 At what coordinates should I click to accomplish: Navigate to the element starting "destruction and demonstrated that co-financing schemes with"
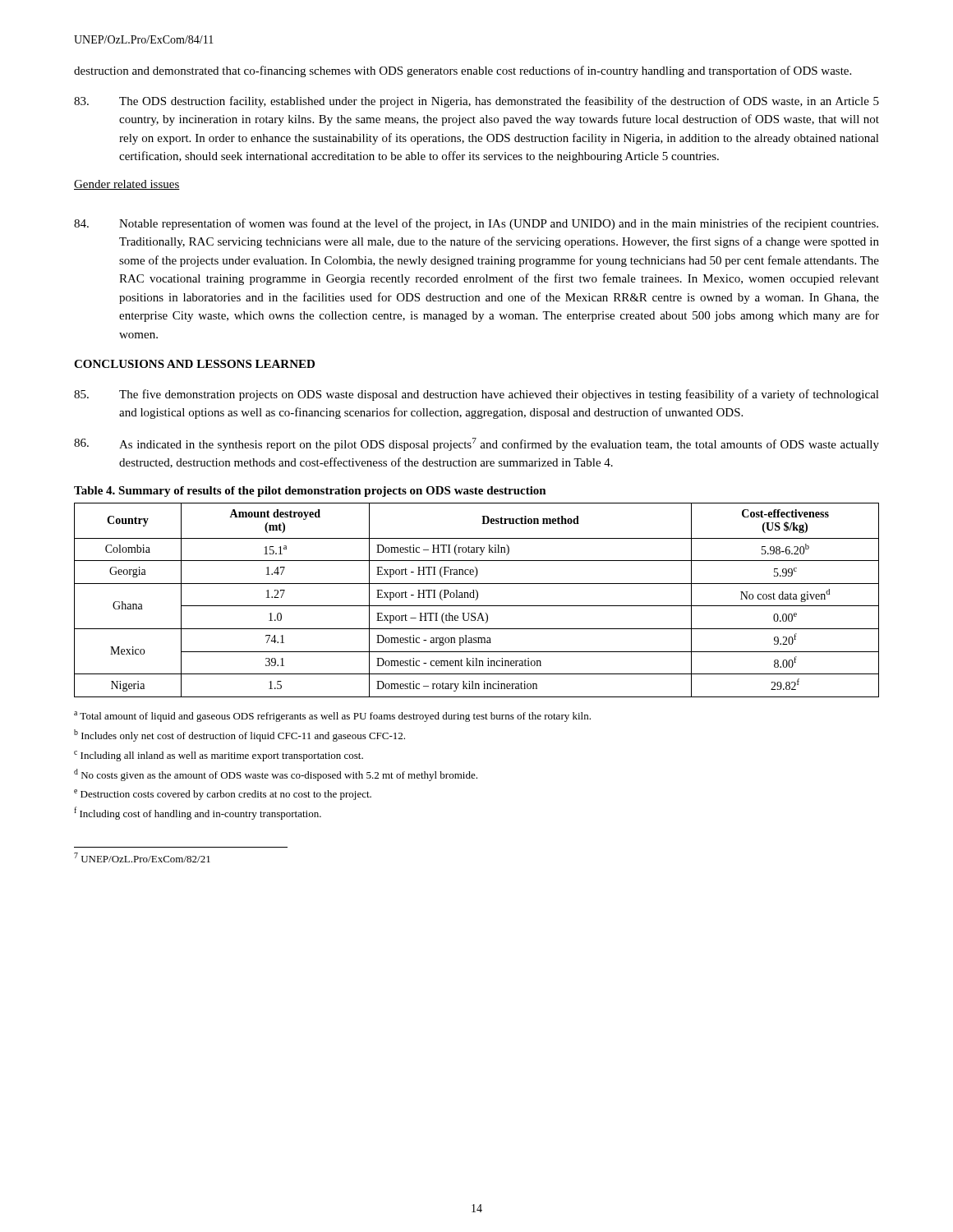click(x=476, y=71)
